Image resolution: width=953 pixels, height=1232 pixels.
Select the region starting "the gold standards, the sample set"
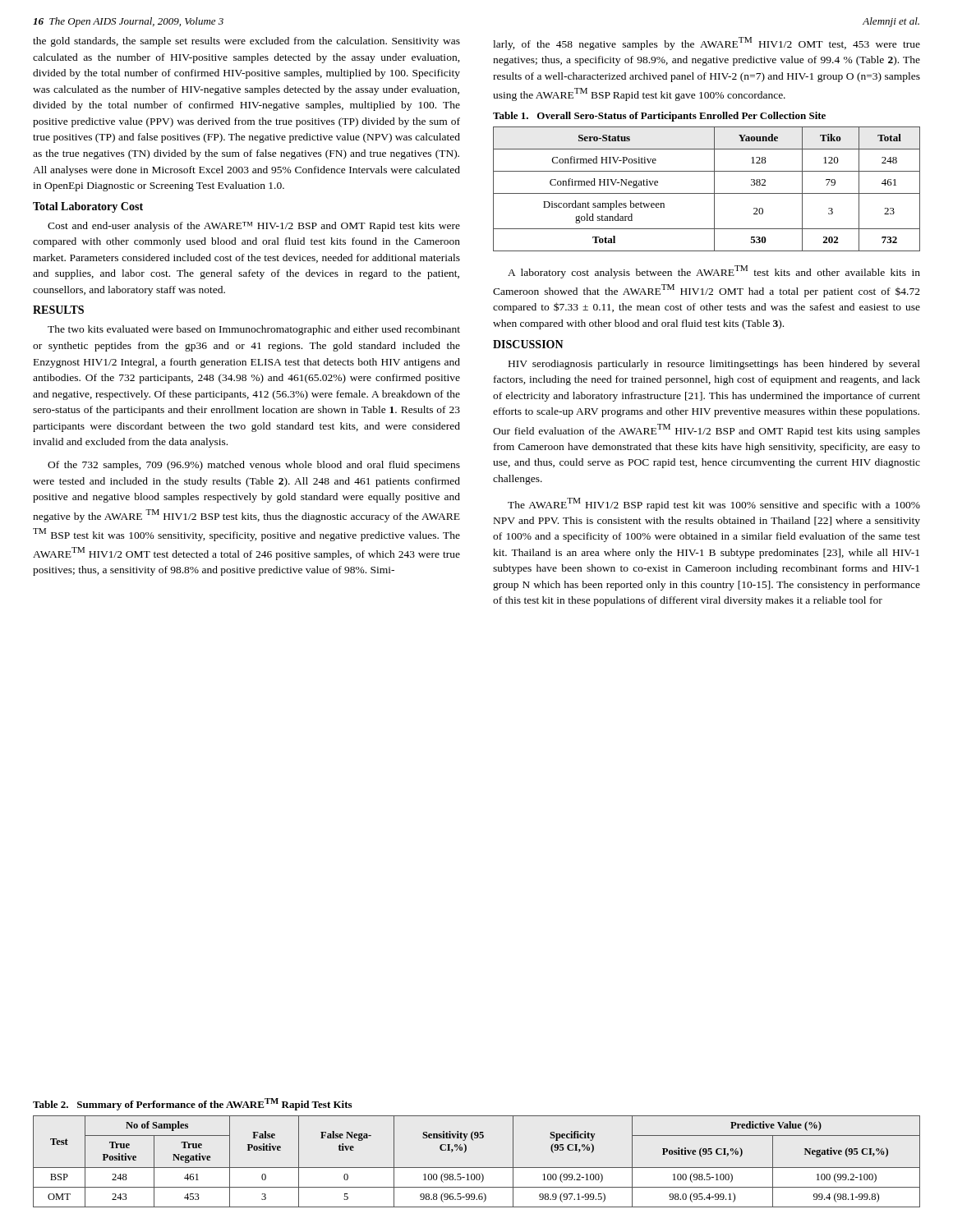pyautogui.click(x=246, y=113)
